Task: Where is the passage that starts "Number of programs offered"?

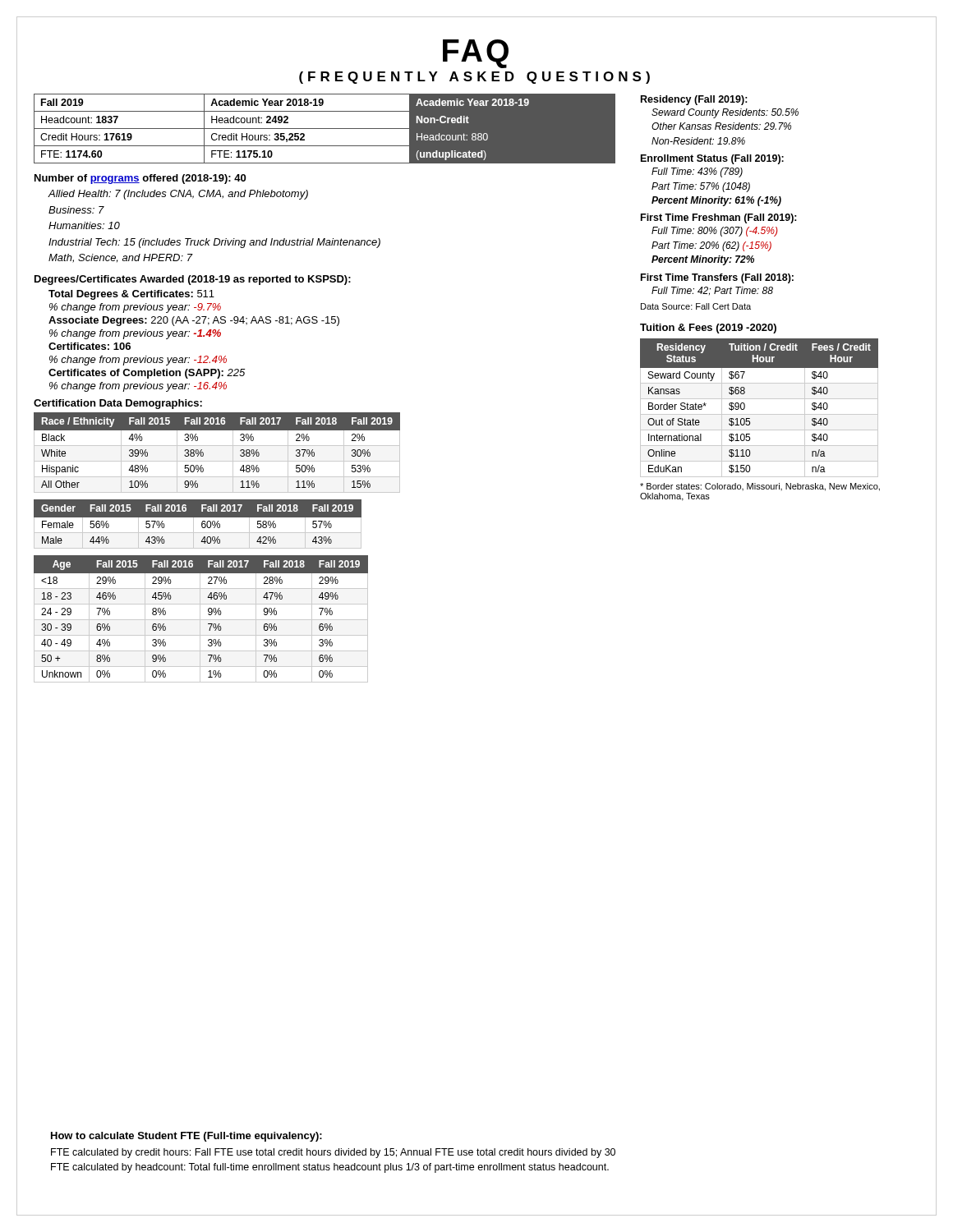Action: (140, 178)
